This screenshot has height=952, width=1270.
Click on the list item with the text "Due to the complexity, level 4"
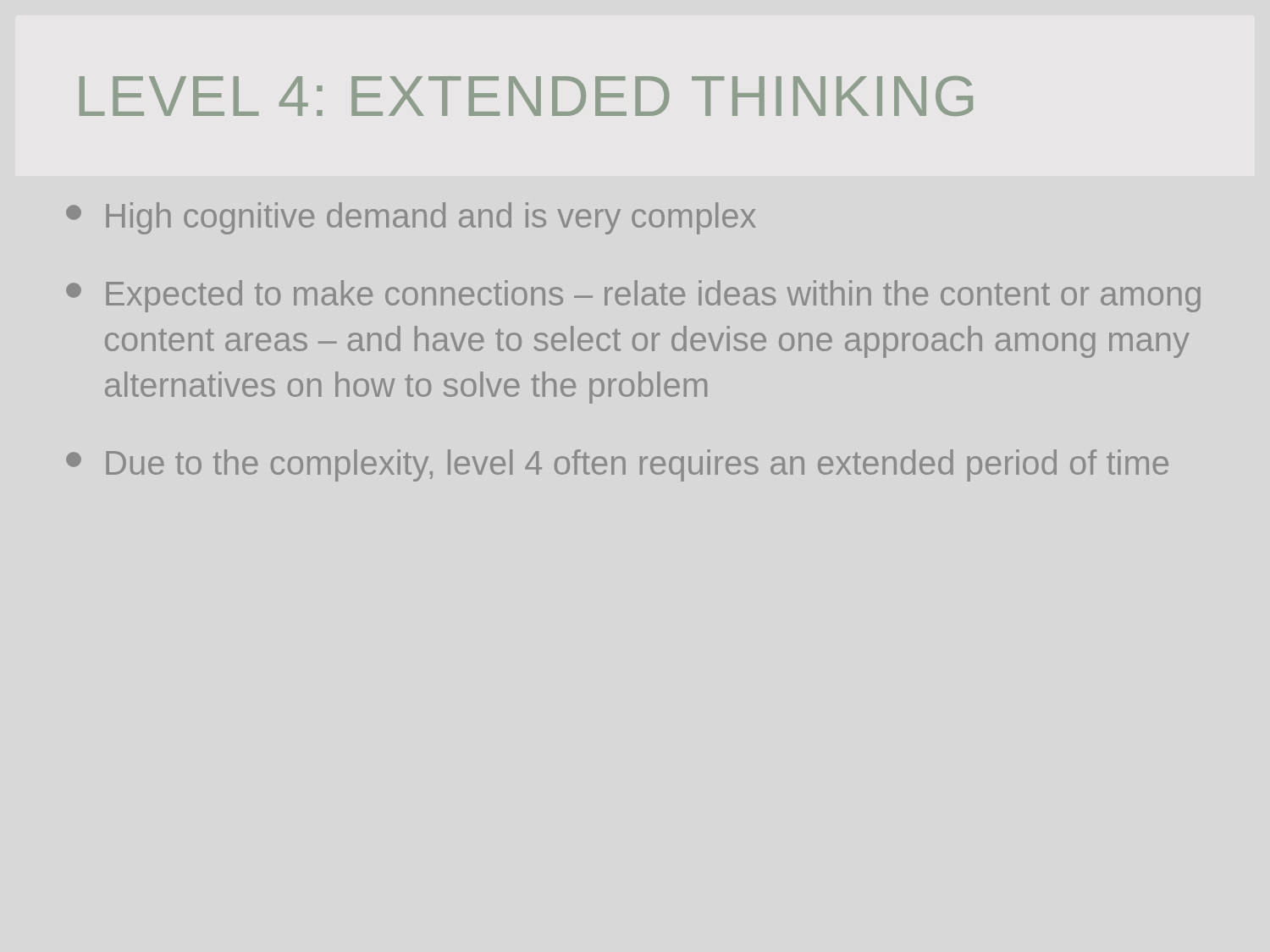pos(635,463)
